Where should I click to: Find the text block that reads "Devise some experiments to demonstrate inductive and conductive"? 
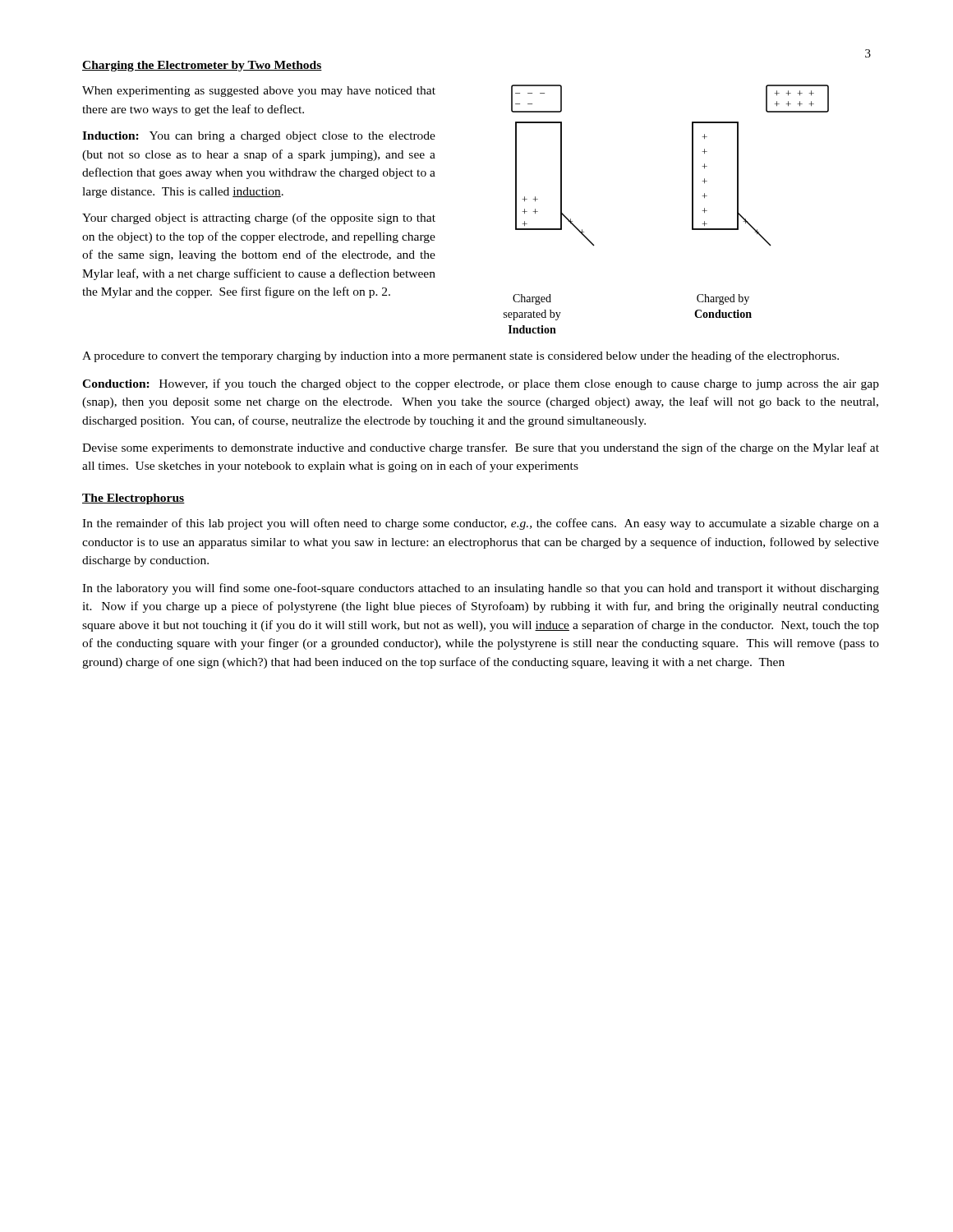pos(481,456)
